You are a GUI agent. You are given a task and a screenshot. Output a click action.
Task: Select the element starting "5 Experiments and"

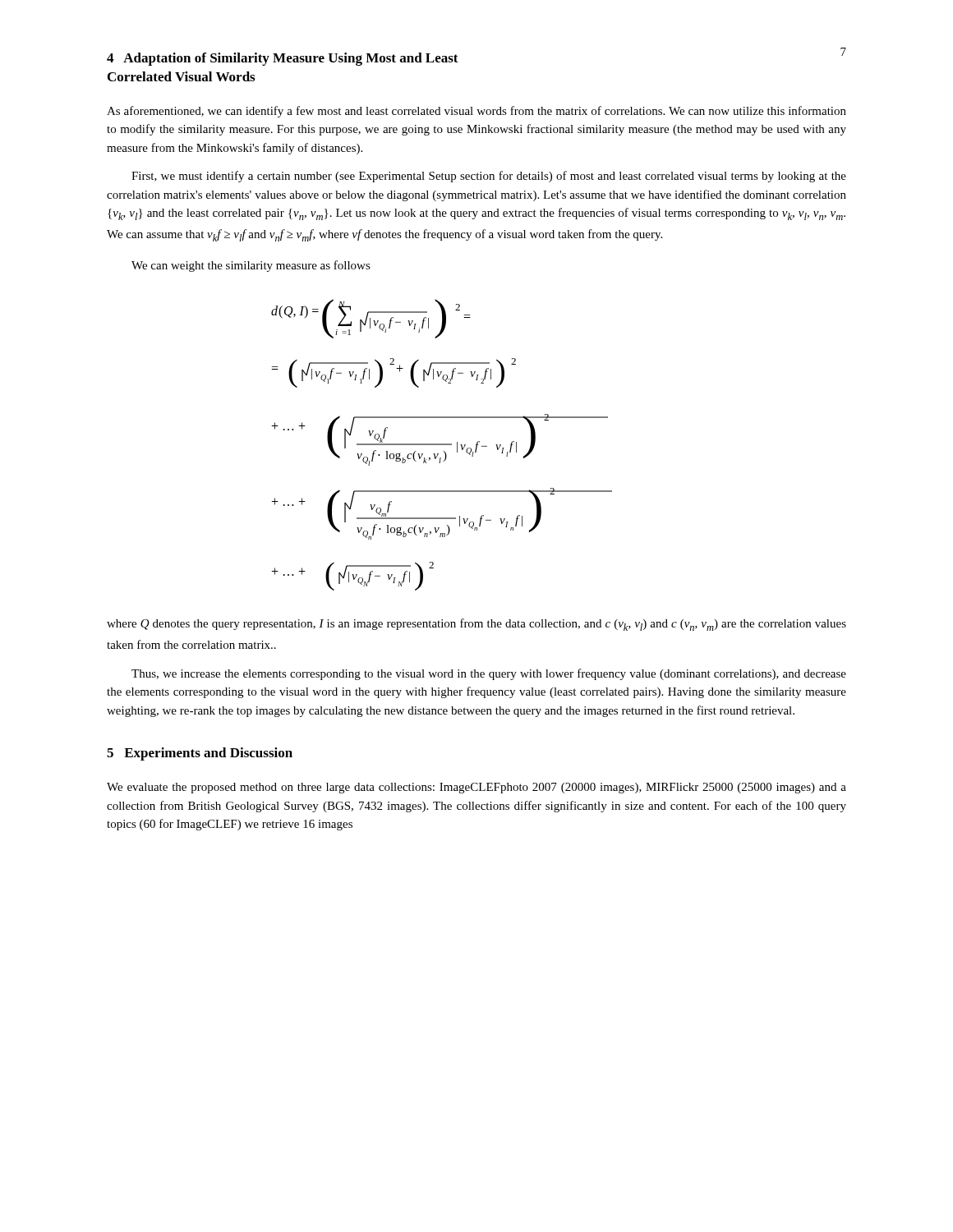tap(200, 754)
